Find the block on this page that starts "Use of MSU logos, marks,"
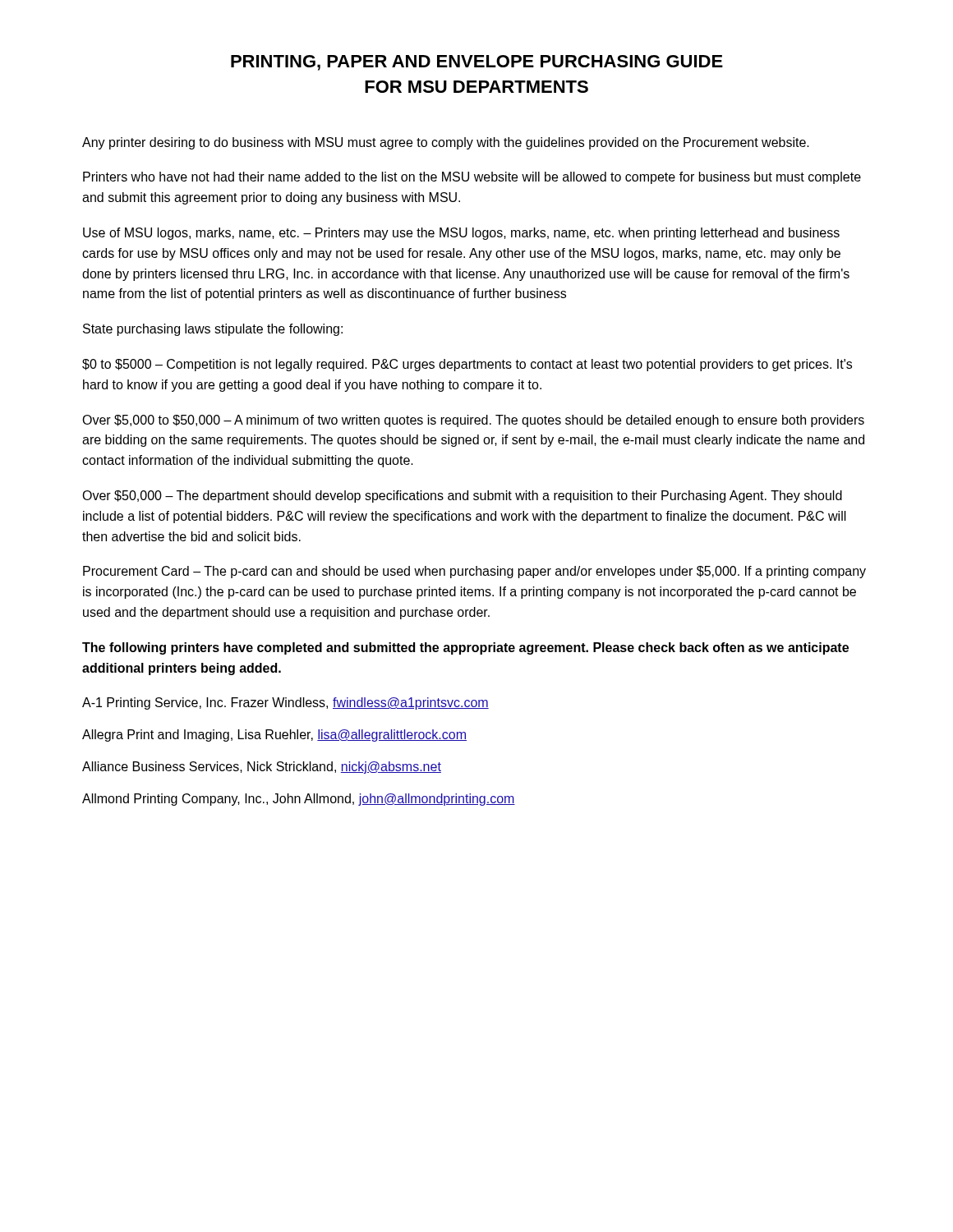Viewport: 953px width, 1232px height. (x=466, y=263)
